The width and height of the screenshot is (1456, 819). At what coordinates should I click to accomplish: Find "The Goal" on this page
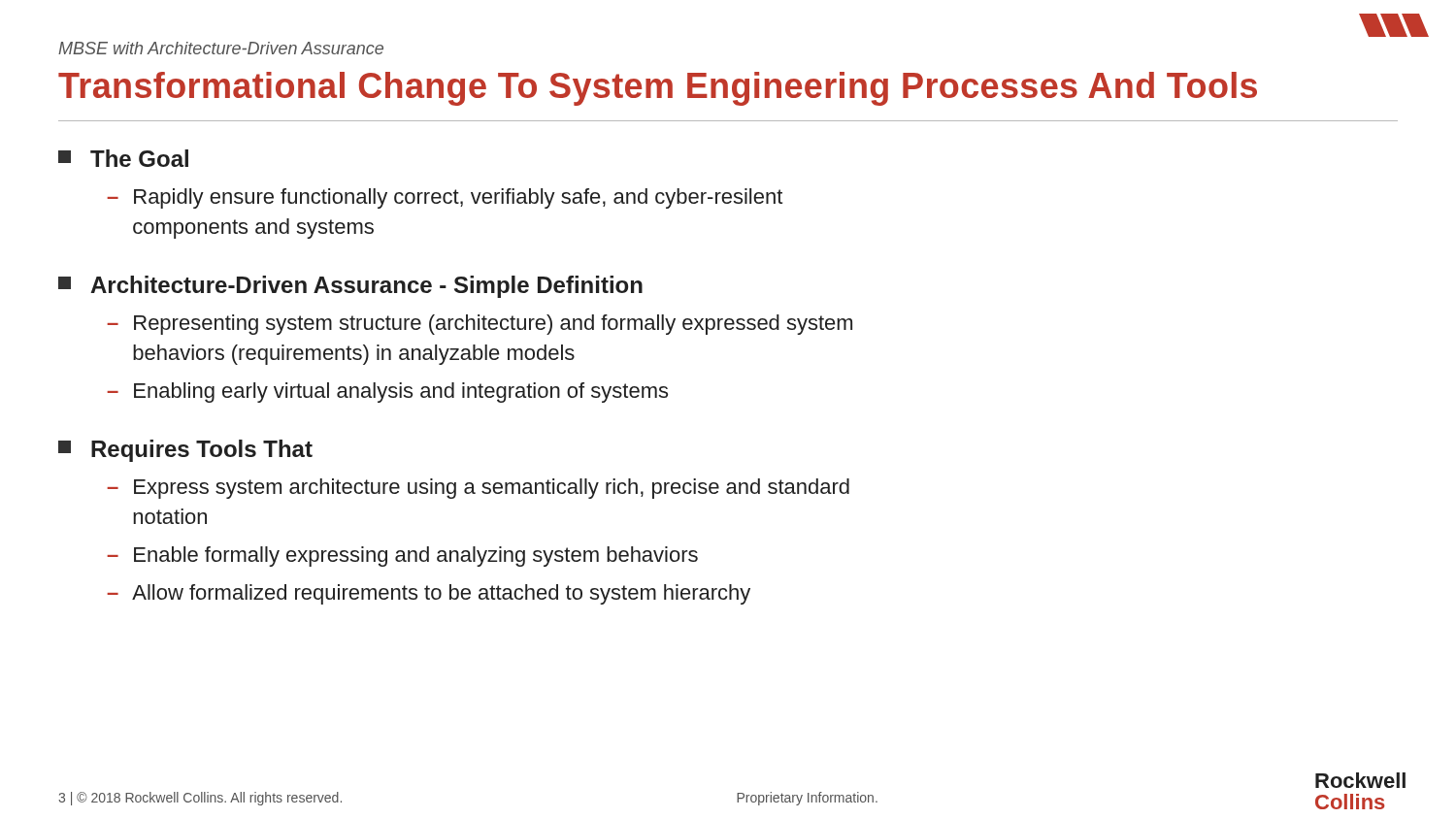click(124, 159)
